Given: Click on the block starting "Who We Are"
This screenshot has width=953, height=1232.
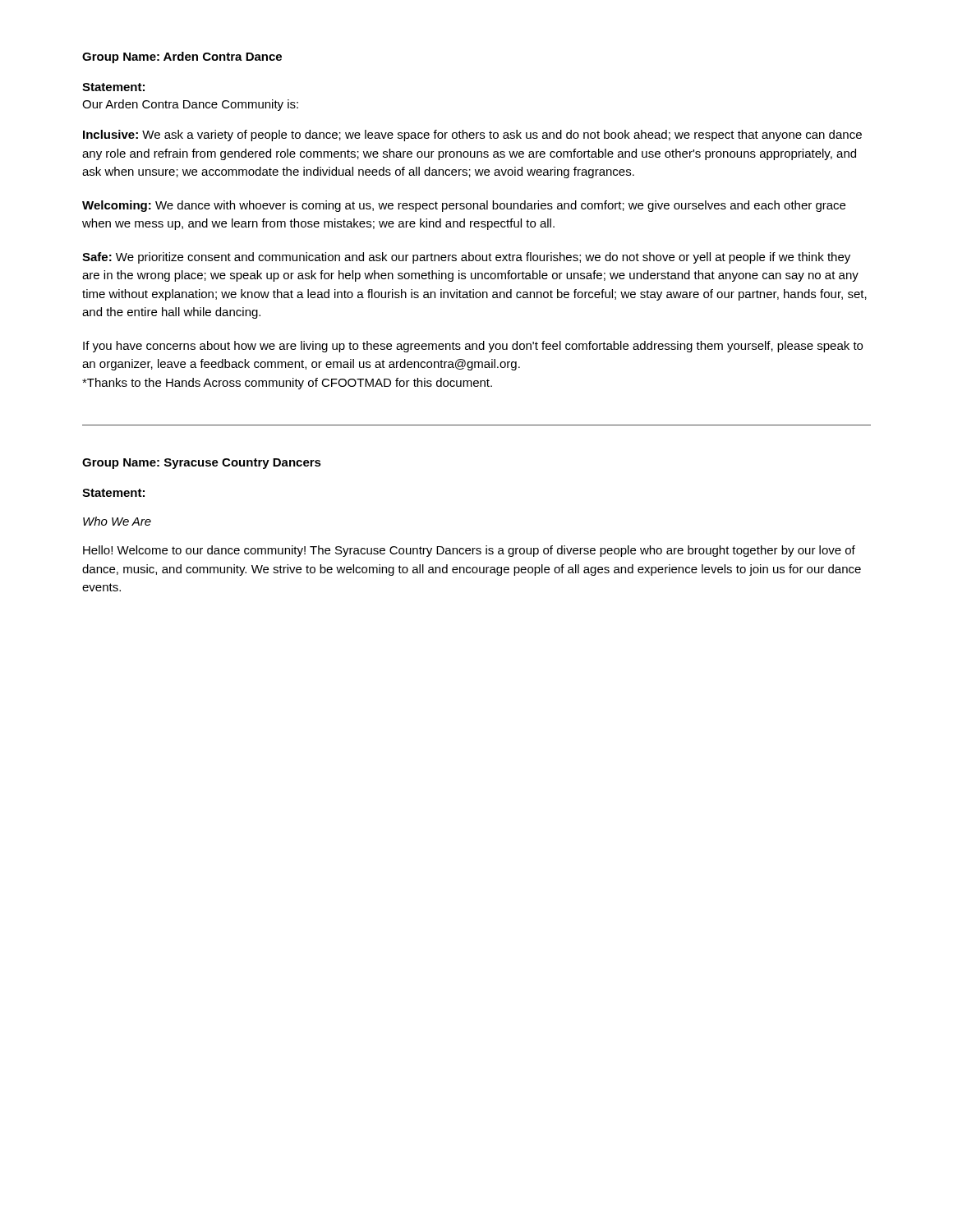Looking at the screenshot, I should click(x=117, y=521).
